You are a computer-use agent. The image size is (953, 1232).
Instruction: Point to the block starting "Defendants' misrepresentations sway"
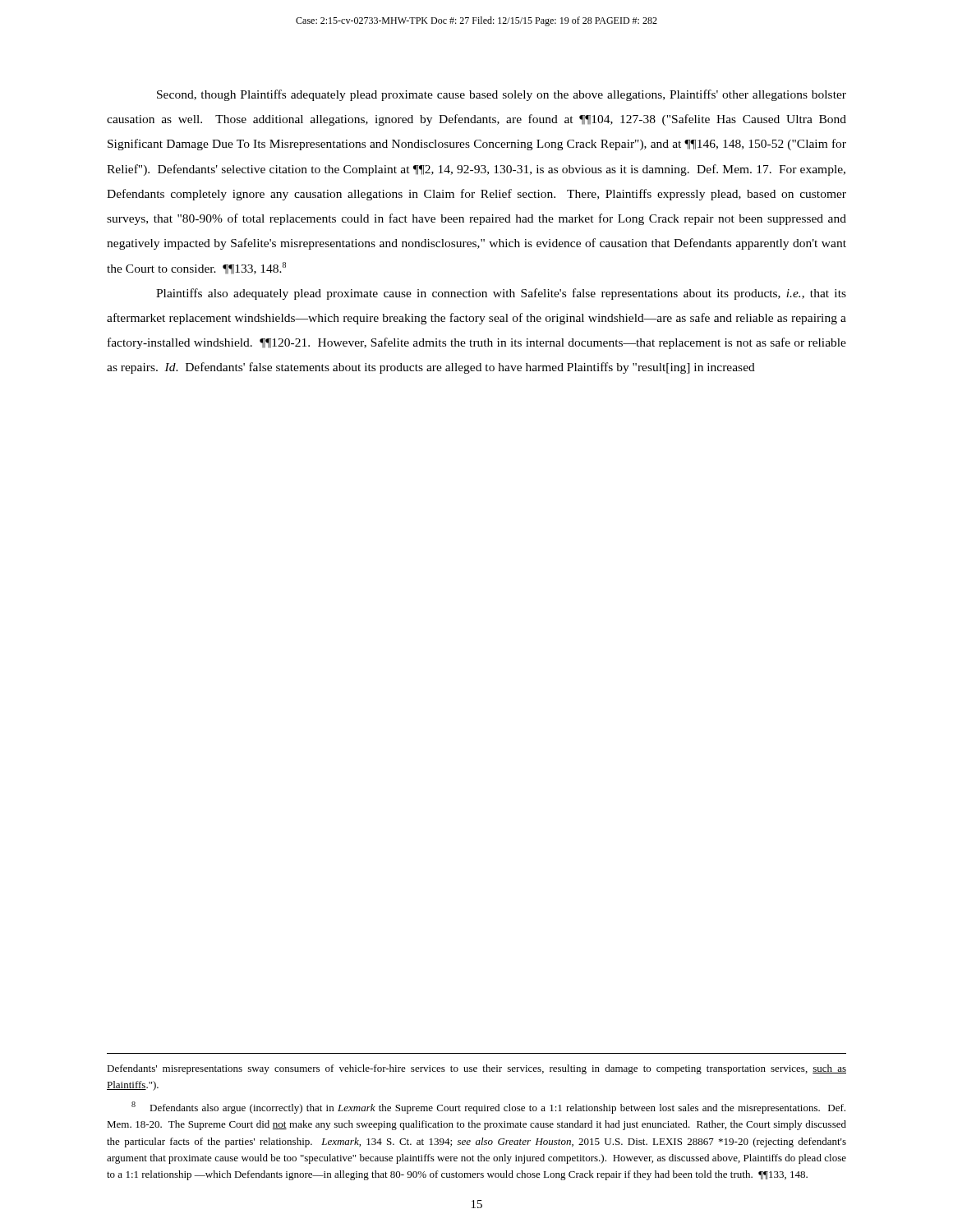[476, 1076]
